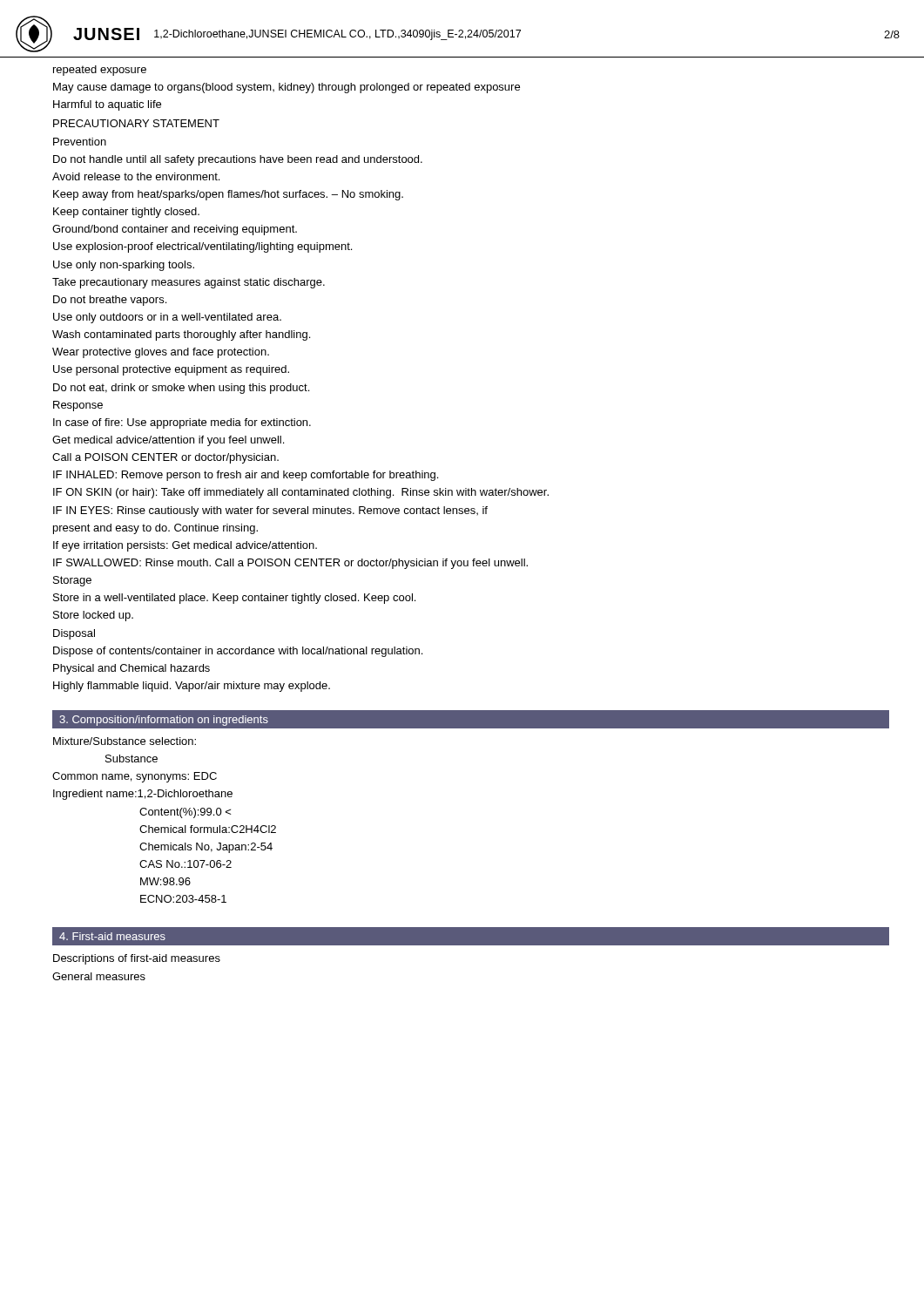Click on the text block starting "IF SWALLOWED: Rinse mouth. Call a"
The height and width of the screenshot is (1307, 924).
pyautogui.click(x=291, y=562)
